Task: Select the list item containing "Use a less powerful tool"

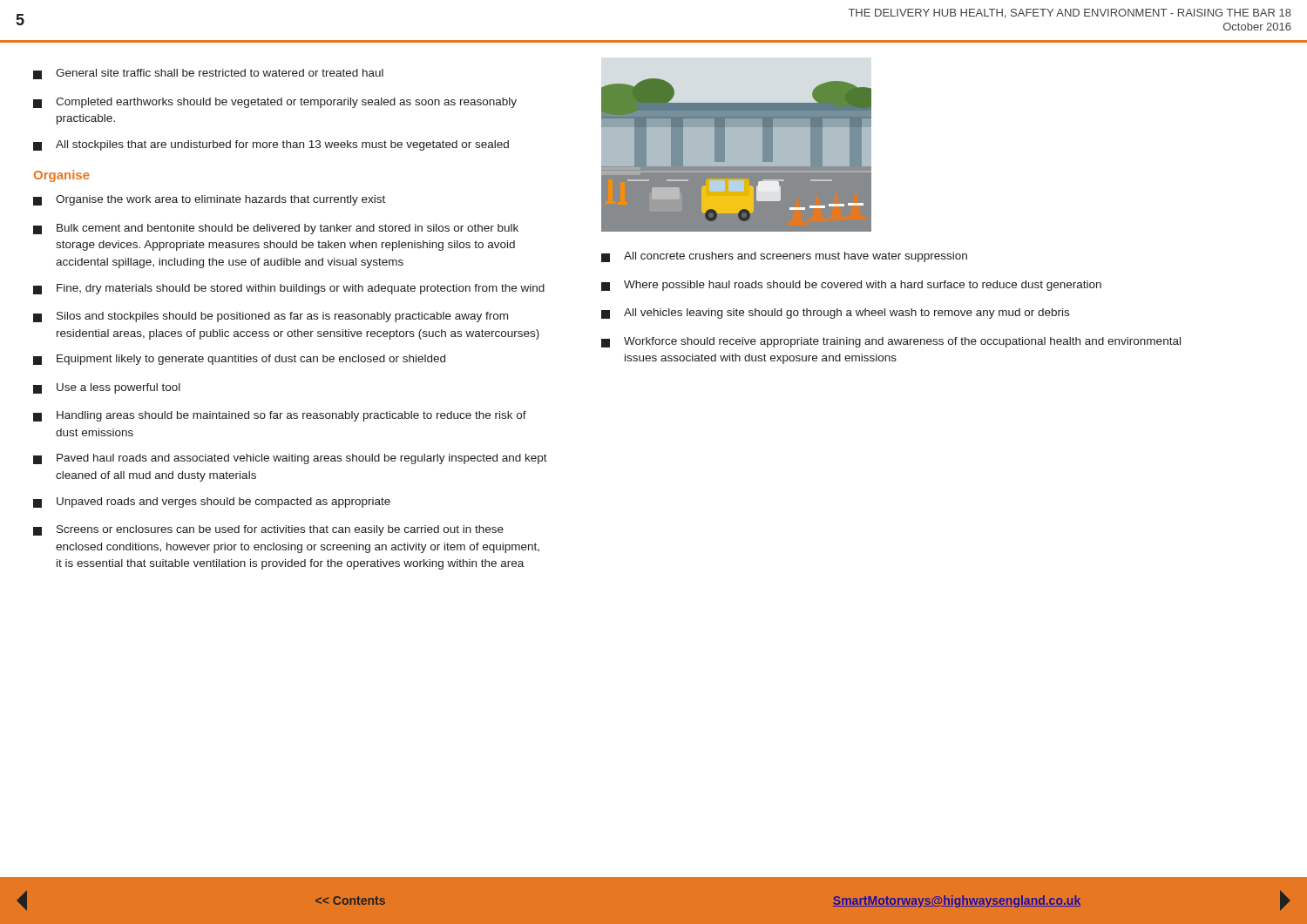Action: 107,388
